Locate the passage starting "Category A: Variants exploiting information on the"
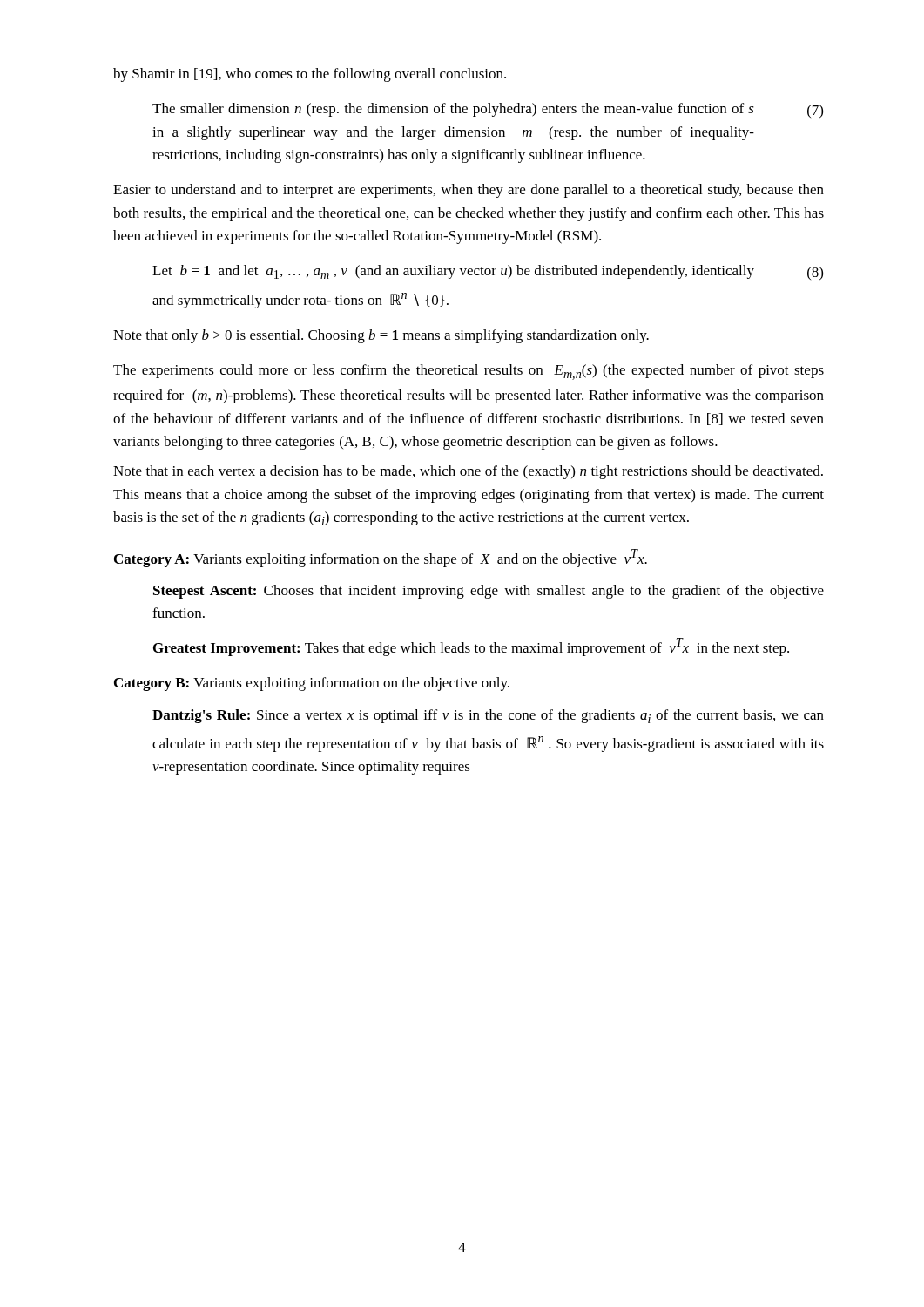This screenshot has width=924, height=1307. pos(469,557)
